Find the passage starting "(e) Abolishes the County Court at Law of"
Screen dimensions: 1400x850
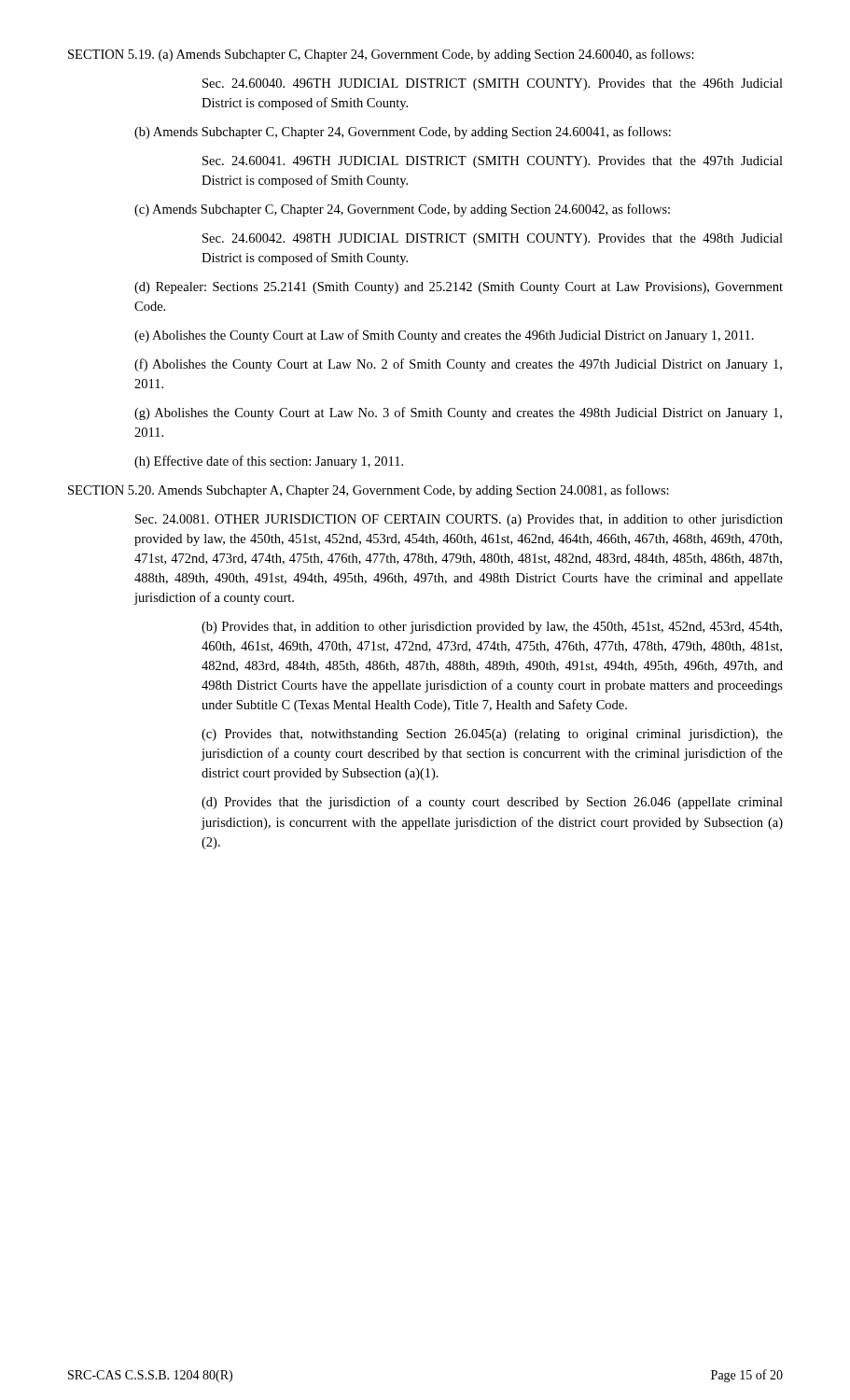point(459,336)
